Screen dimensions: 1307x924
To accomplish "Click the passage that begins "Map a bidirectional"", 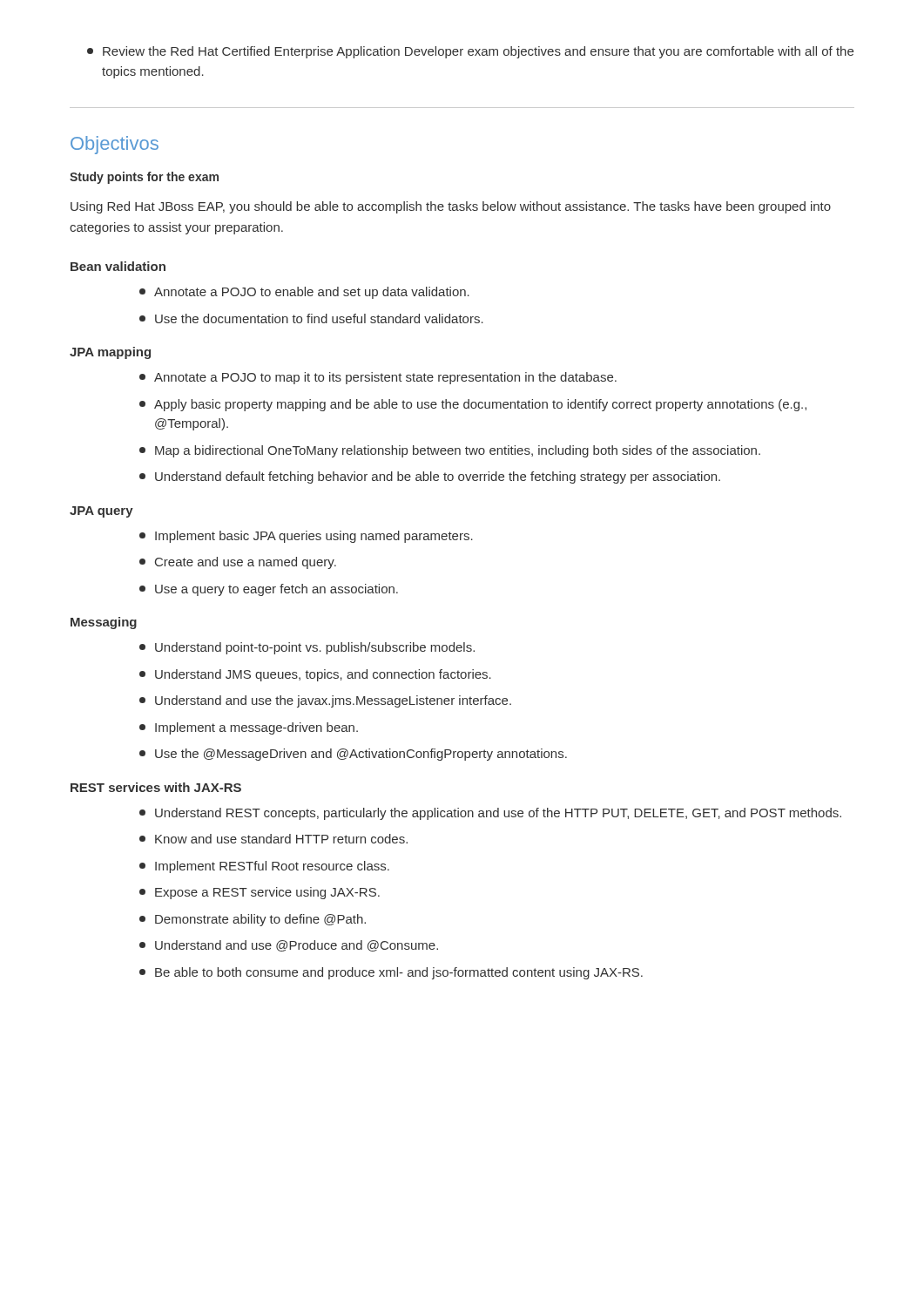I will coord(497,450).
